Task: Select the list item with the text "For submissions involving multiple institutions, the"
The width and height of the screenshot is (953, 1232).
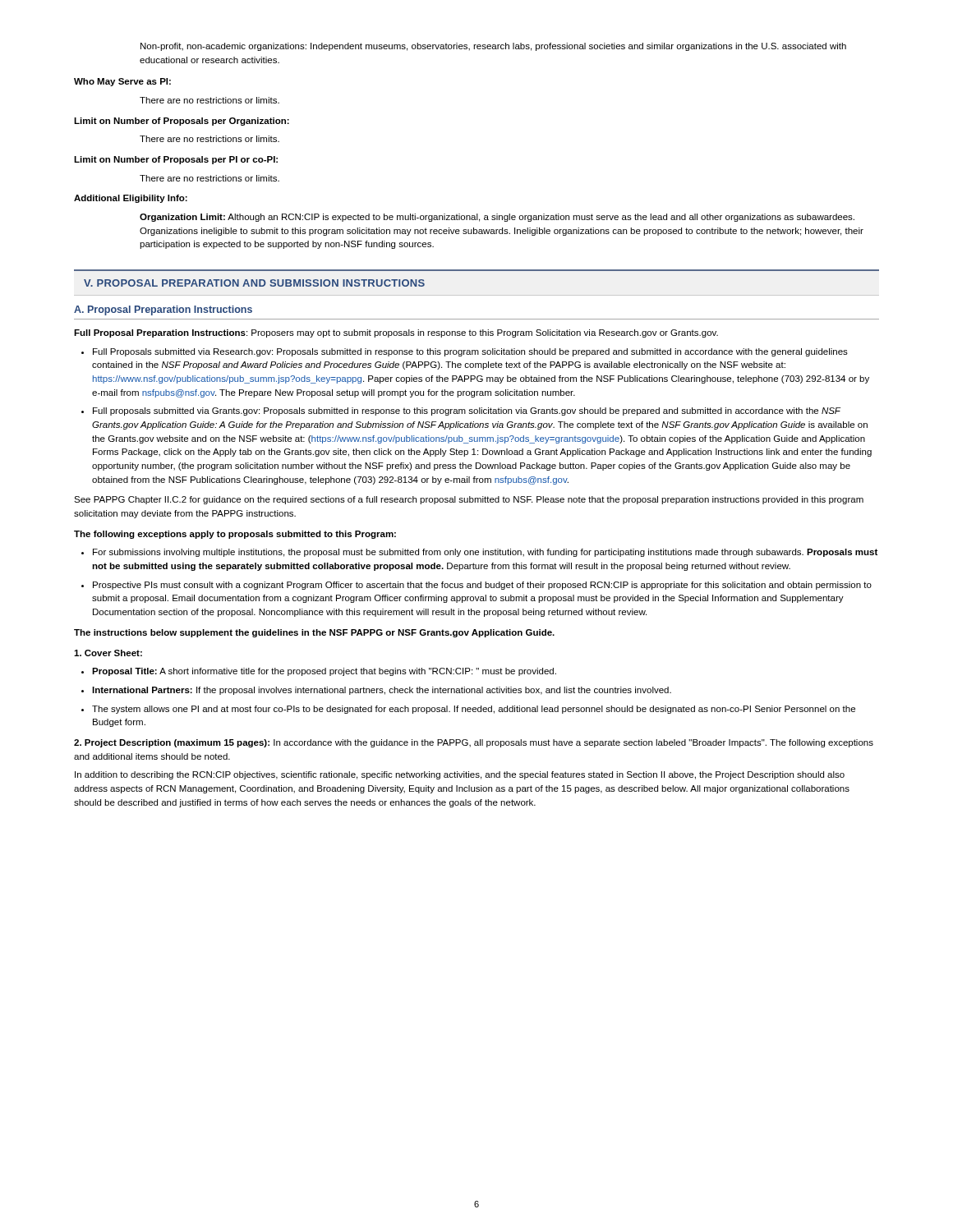Action: 476,559
